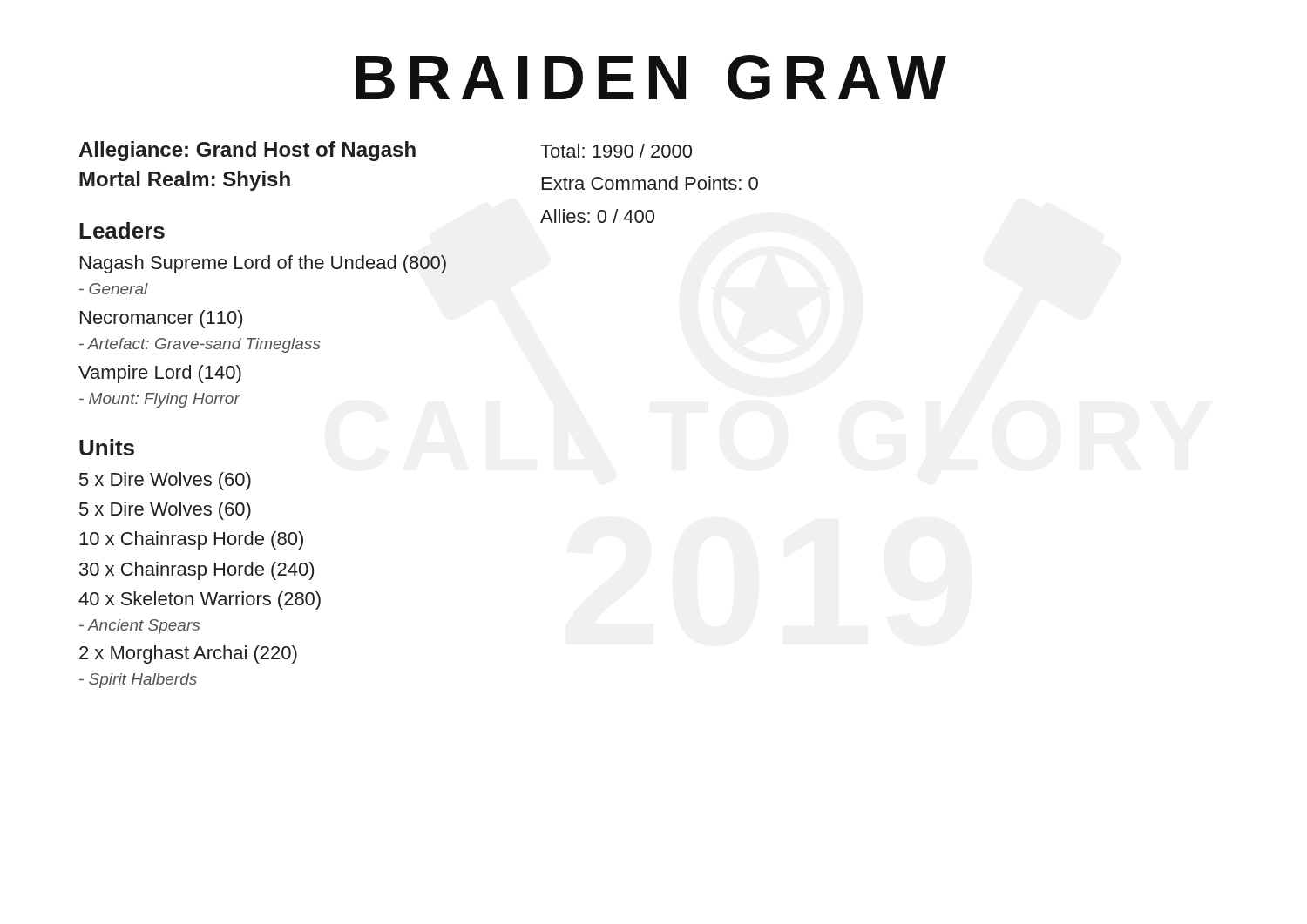
Task: Locate the illustration
Action: tap(771, 475)
